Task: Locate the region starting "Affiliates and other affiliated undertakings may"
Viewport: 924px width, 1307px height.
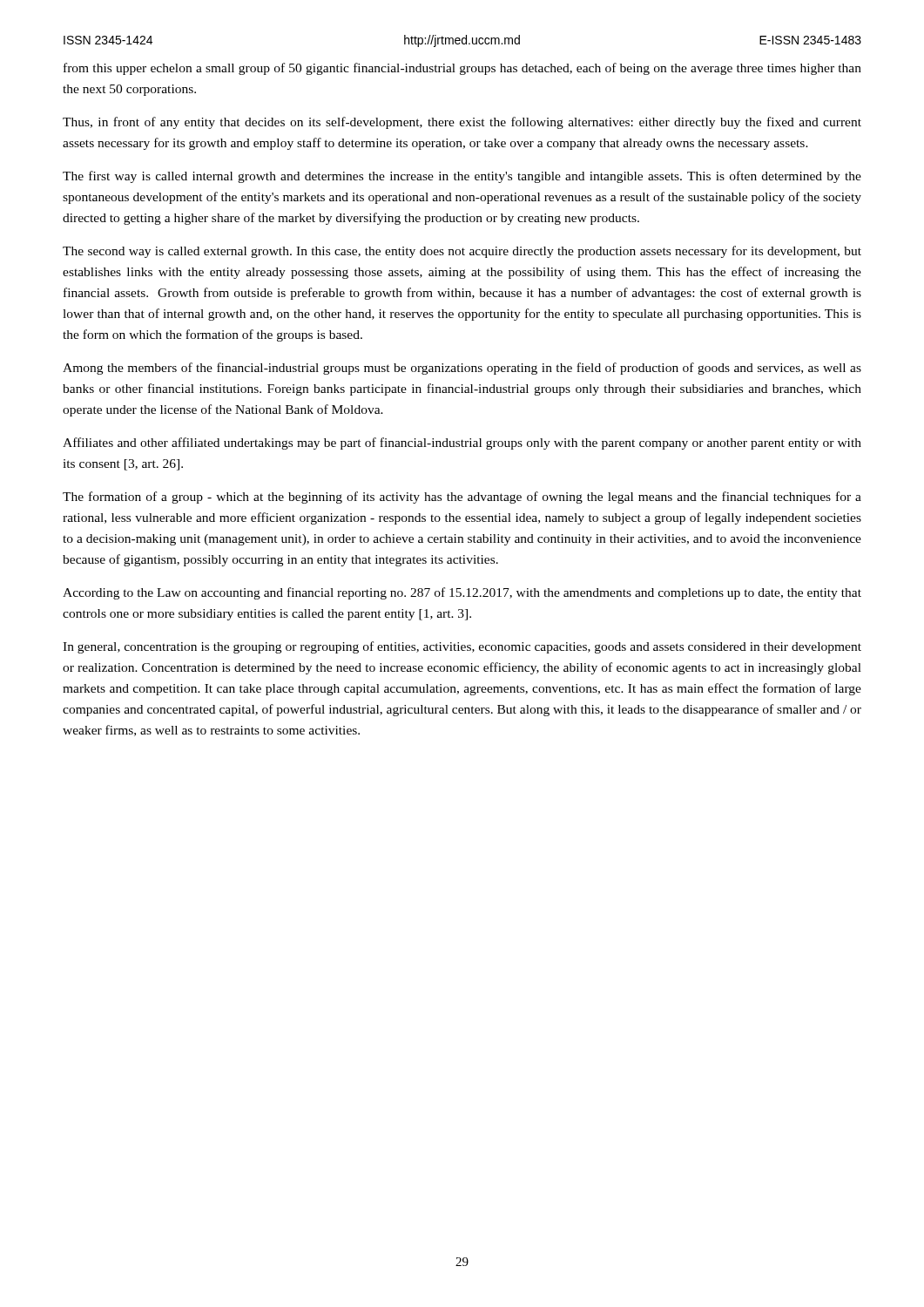Action: pyautogui.click(x=462, y=453)
